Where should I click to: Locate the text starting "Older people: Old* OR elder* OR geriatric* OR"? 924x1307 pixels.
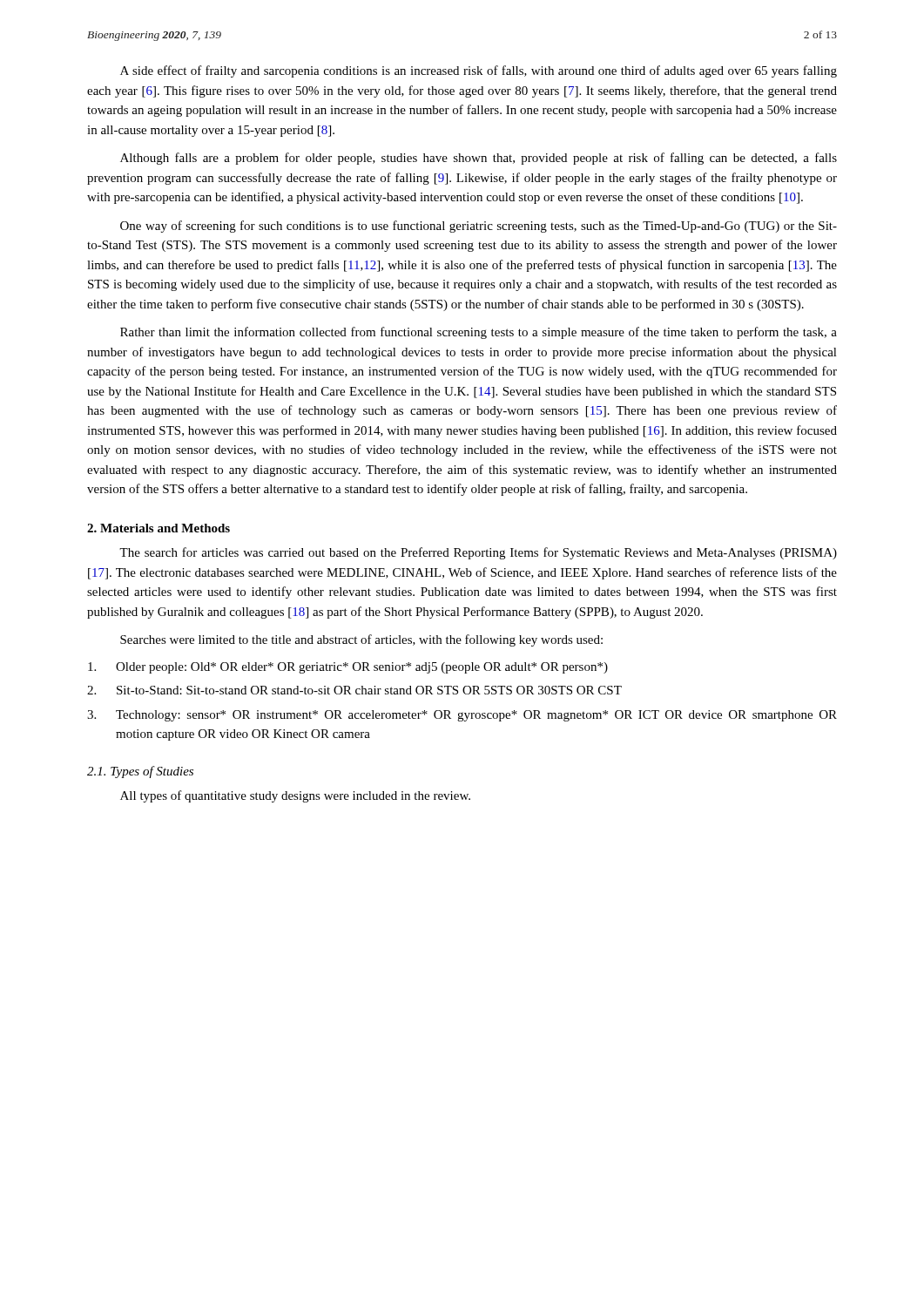(x=462, y=666)
